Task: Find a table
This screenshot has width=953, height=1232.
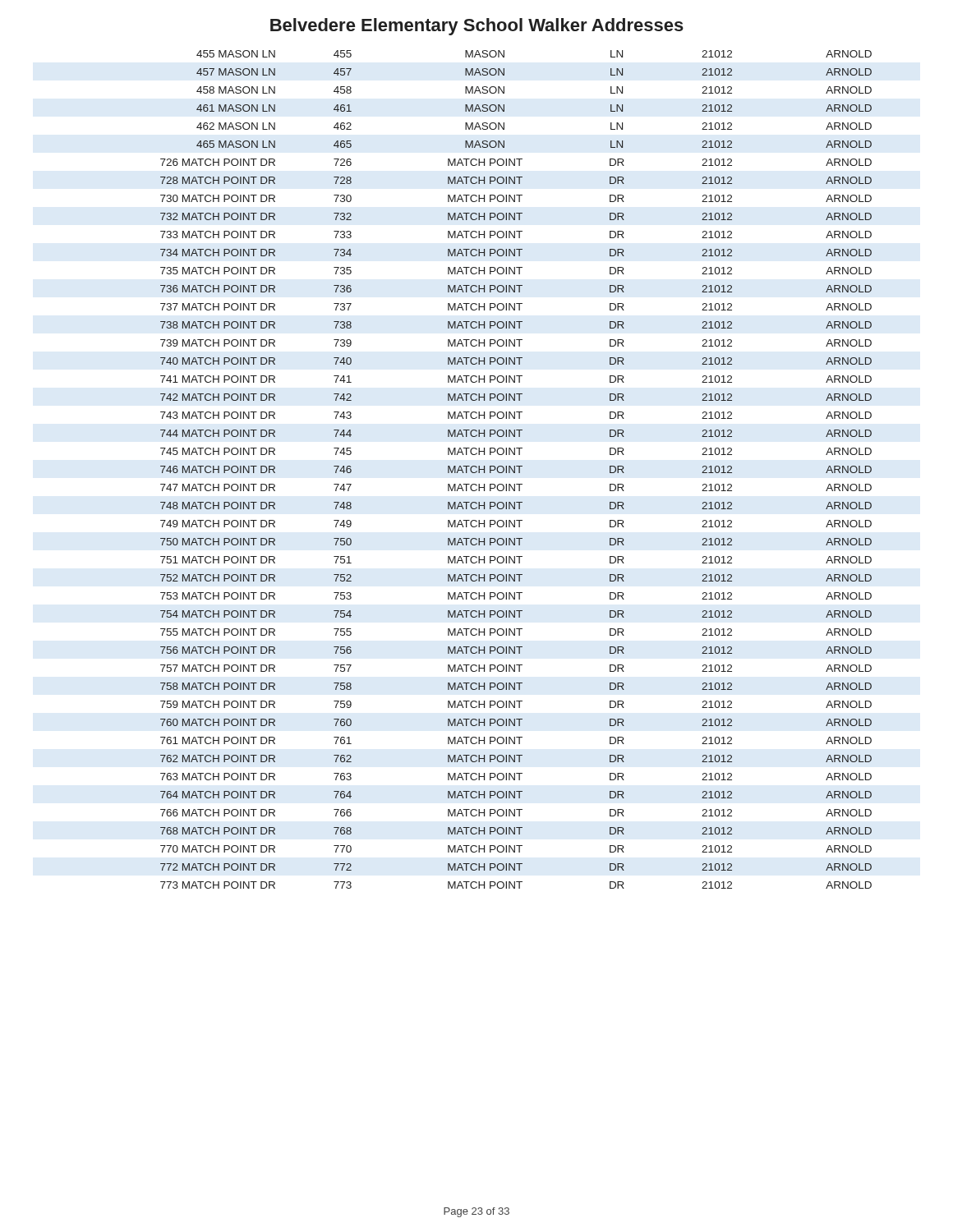Action: (476, 469)
